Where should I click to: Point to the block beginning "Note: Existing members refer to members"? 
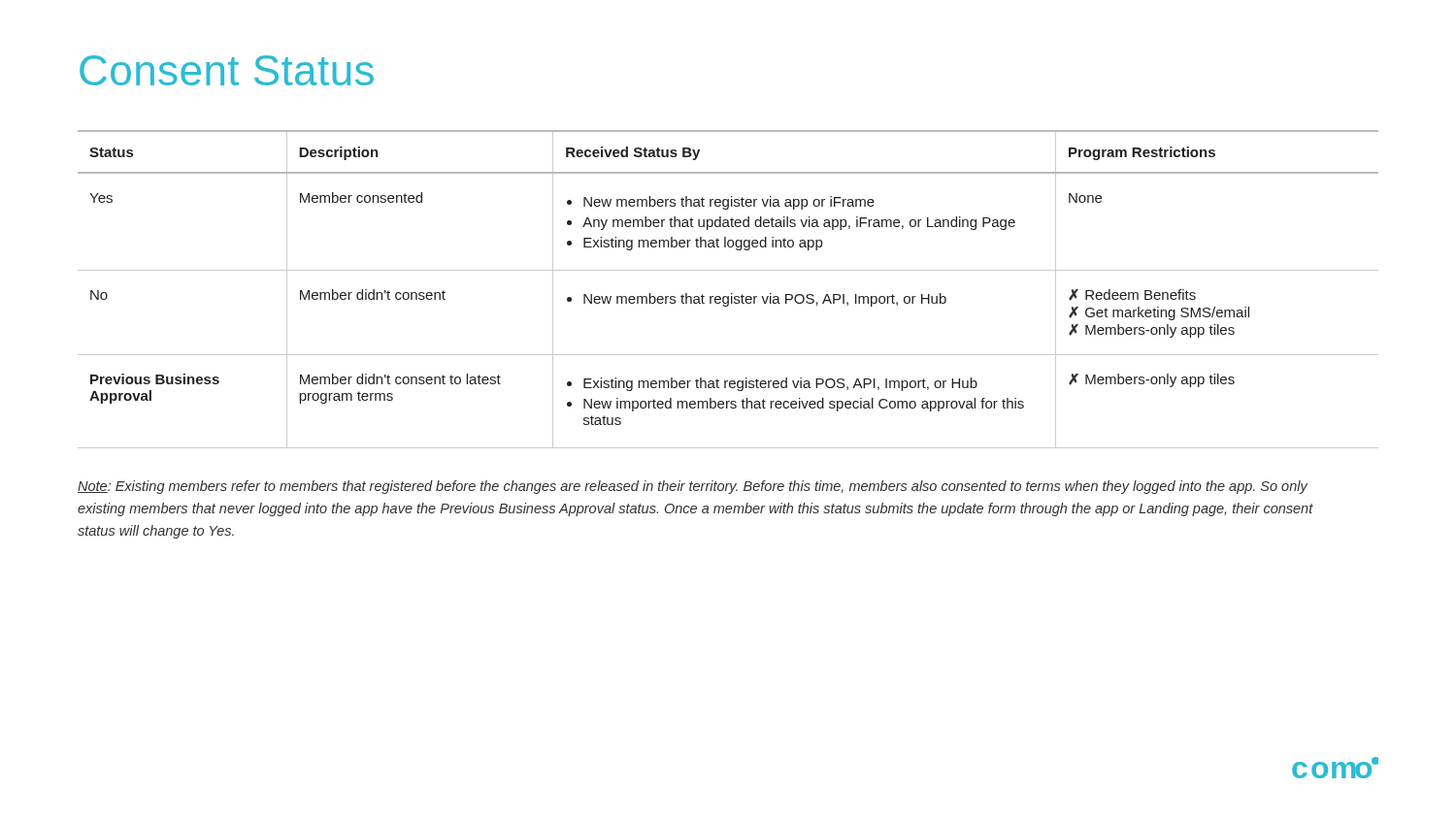713,509
